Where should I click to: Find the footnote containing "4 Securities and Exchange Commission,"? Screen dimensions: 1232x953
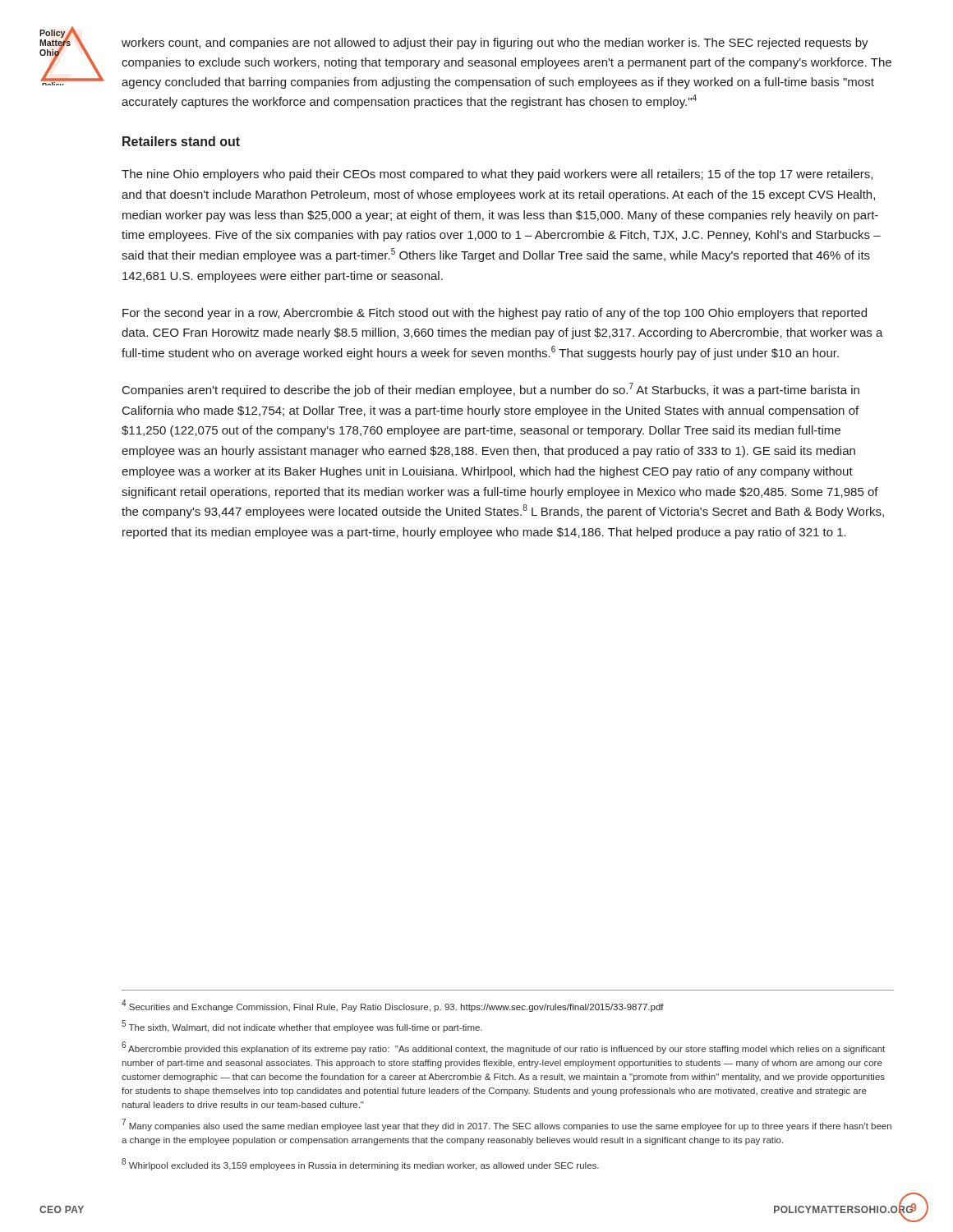(392, 1006)
